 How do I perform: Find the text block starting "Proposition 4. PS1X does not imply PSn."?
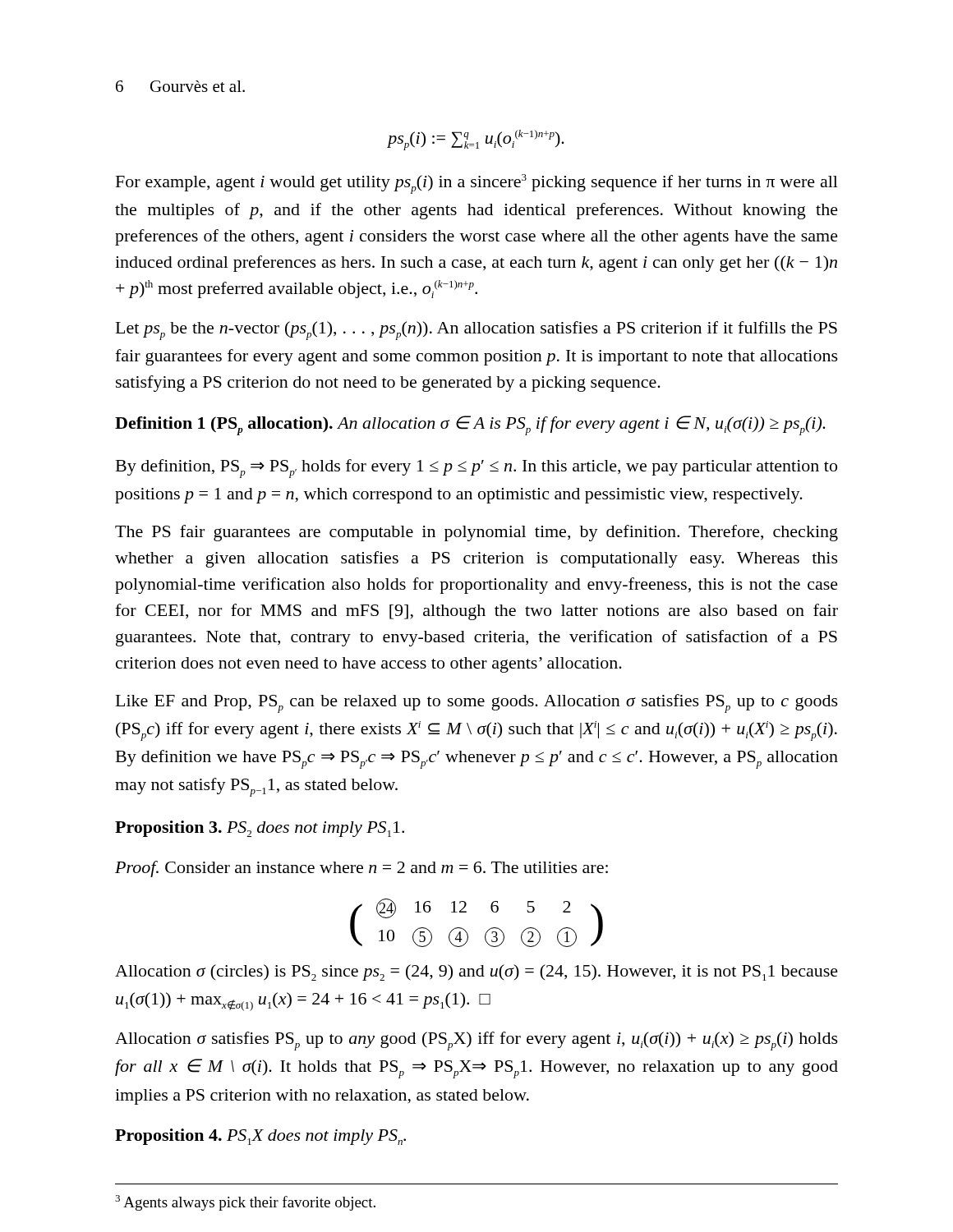(x=260, y=1137)
